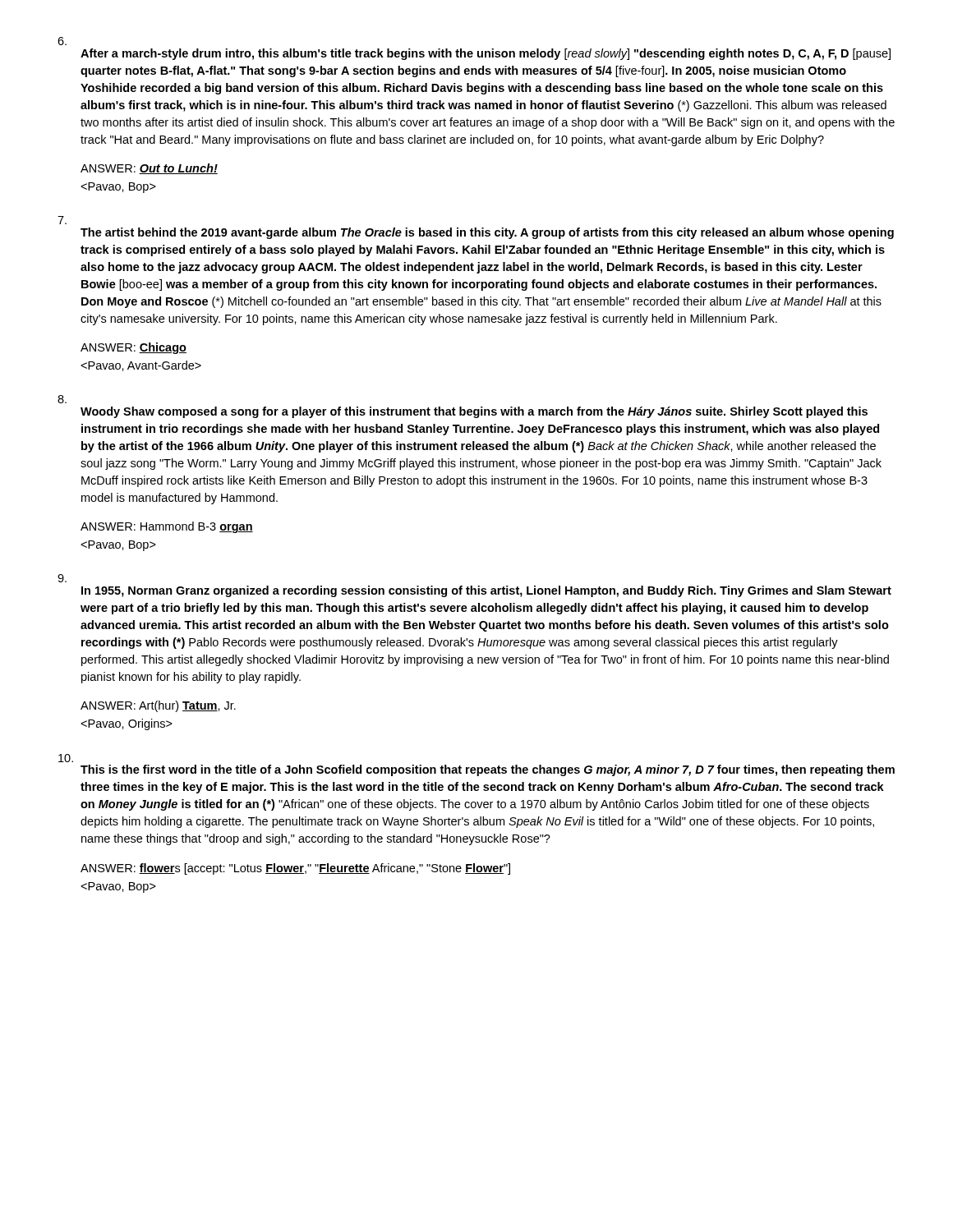Select the passage starting "8. Woody Shaw composed a"

(x=476, y=473)
